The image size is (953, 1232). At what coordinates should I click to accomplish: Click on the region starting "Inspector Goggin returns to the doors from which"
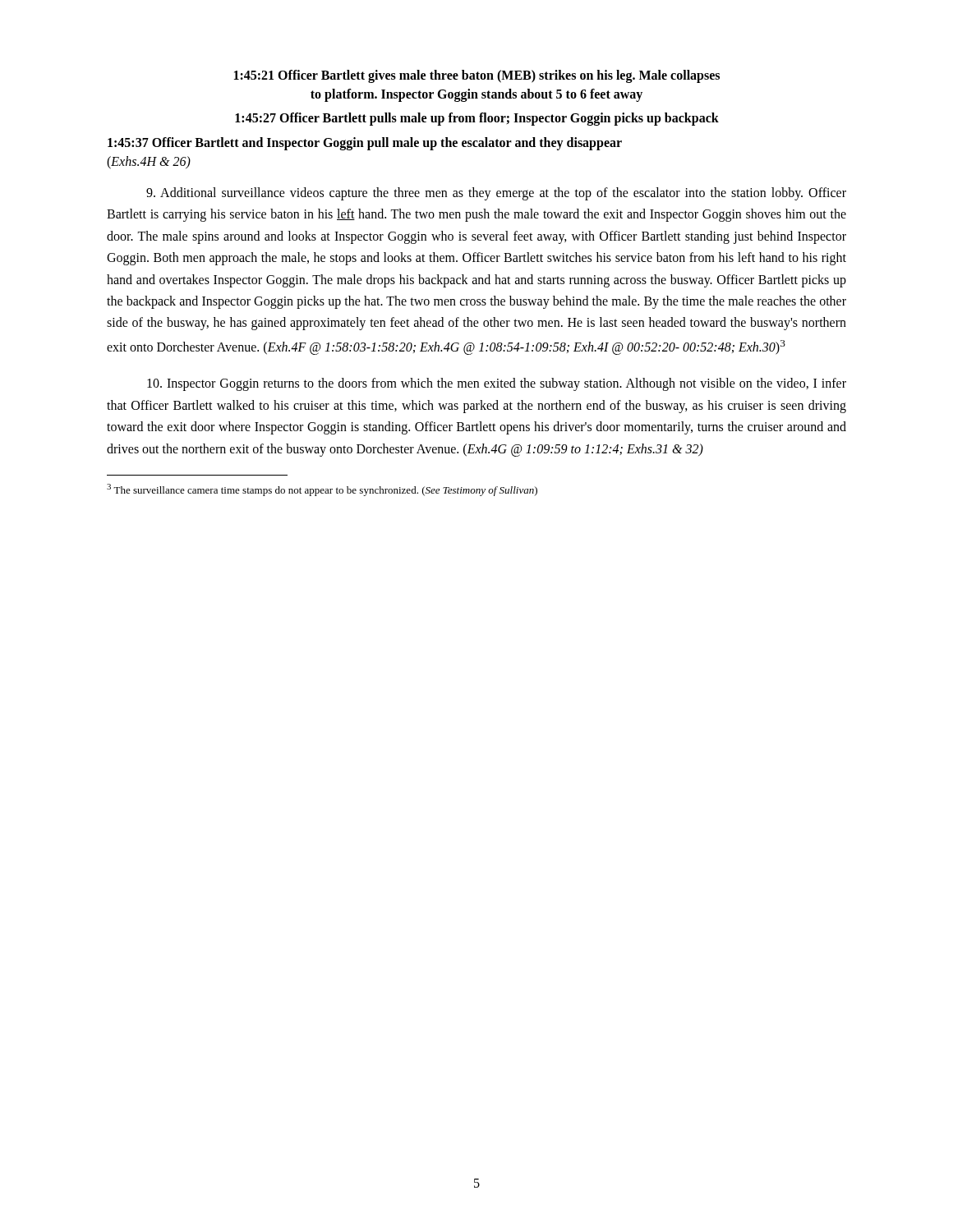(476, 416)
